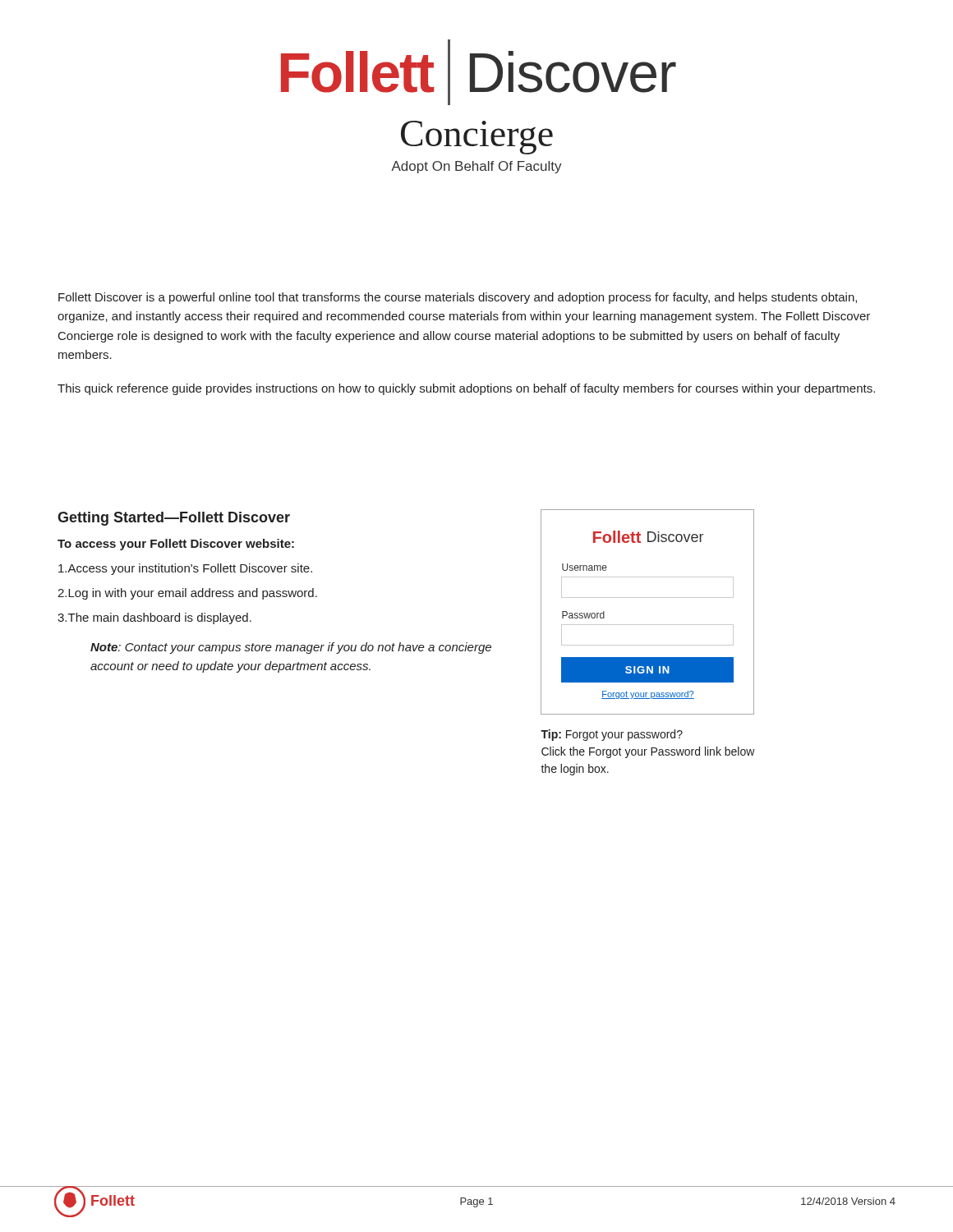Find the element starting "Follett Discover is a"
The height and width of the screenshot is (1232, 953).
tap(464, 326)
